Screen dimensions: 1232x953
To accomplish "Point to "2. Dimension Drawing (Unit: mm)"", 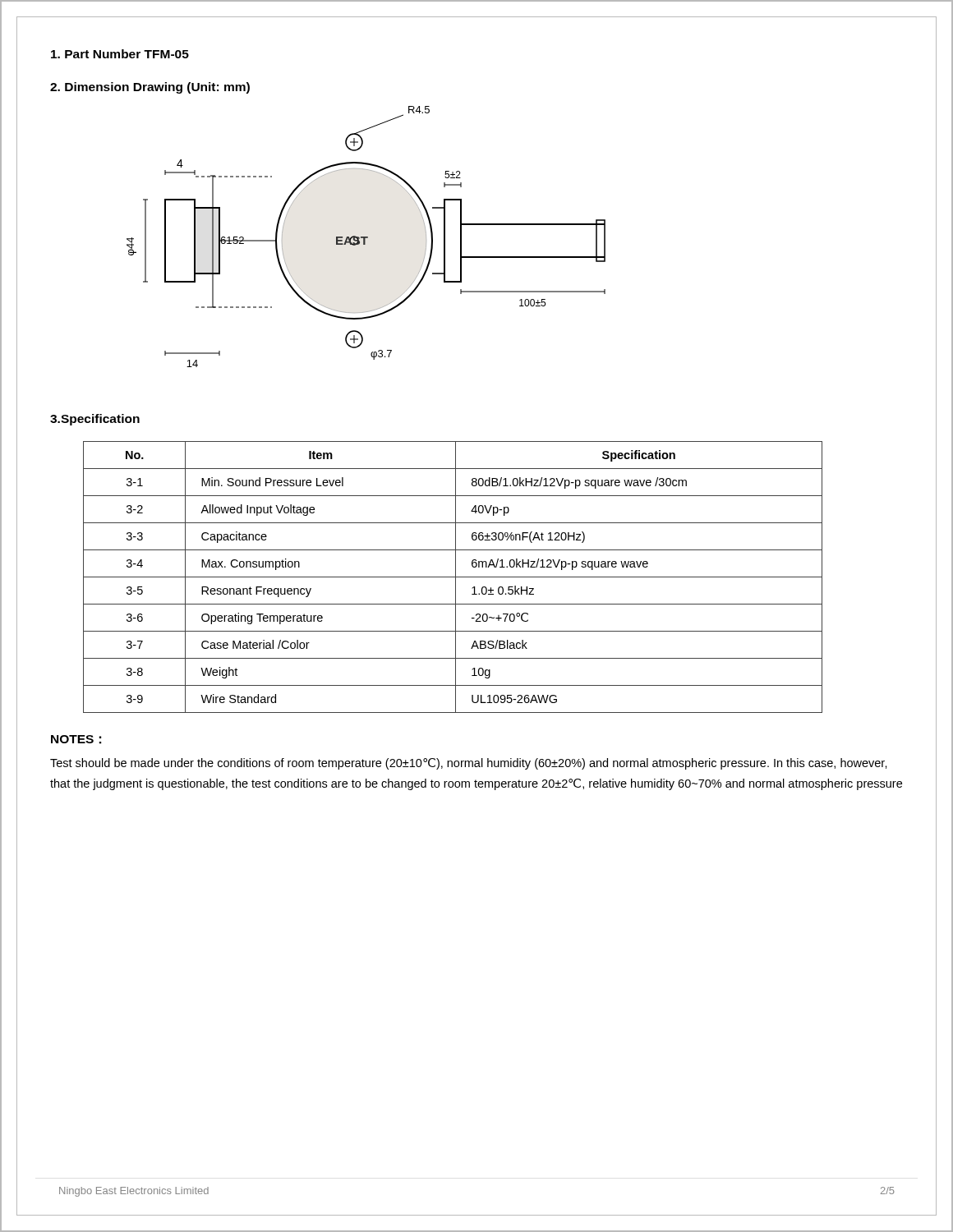I will point(150,87).
